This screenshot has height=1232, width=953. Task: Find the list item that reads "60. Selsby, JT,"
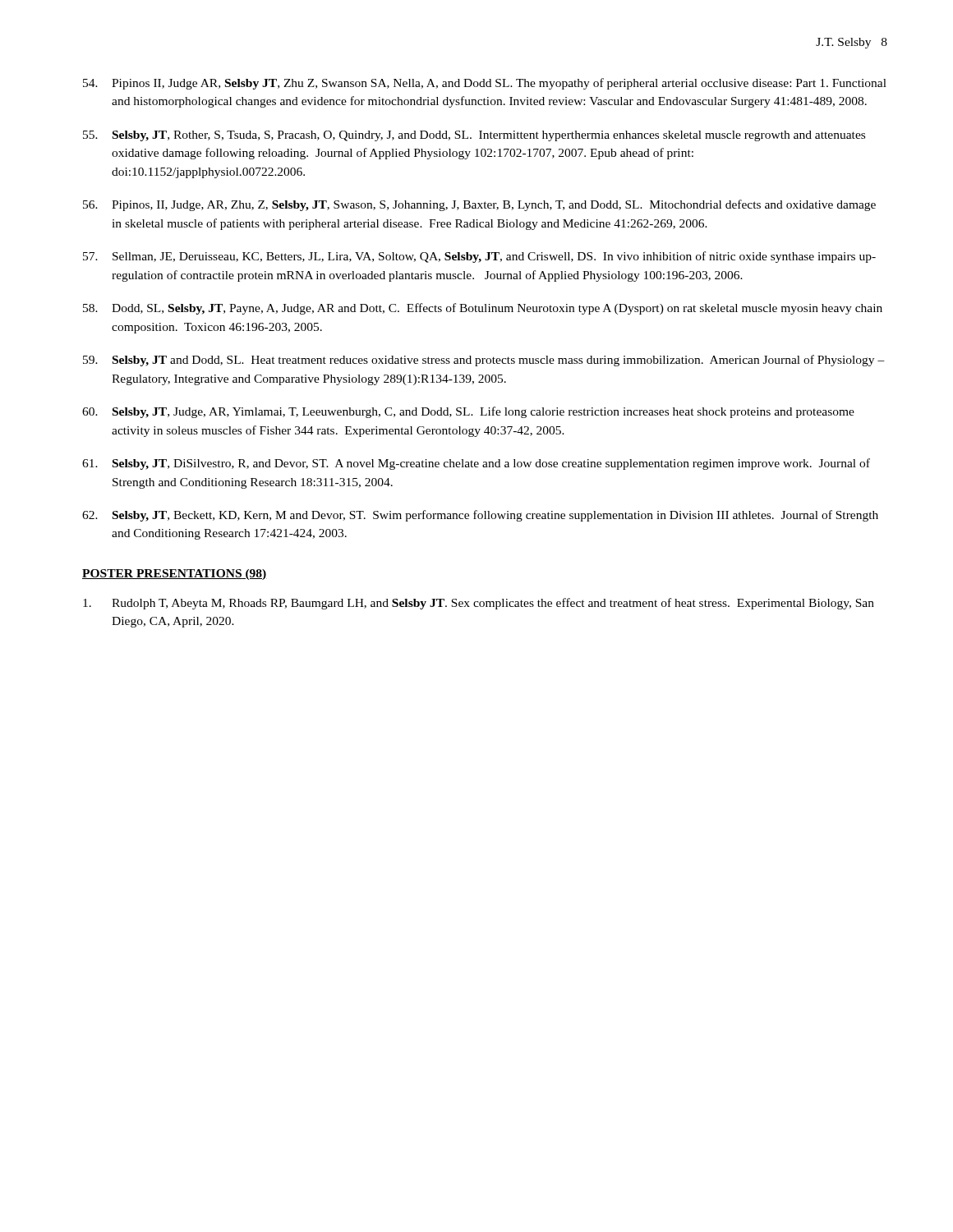pyautogui.click(x=485, y=421)
